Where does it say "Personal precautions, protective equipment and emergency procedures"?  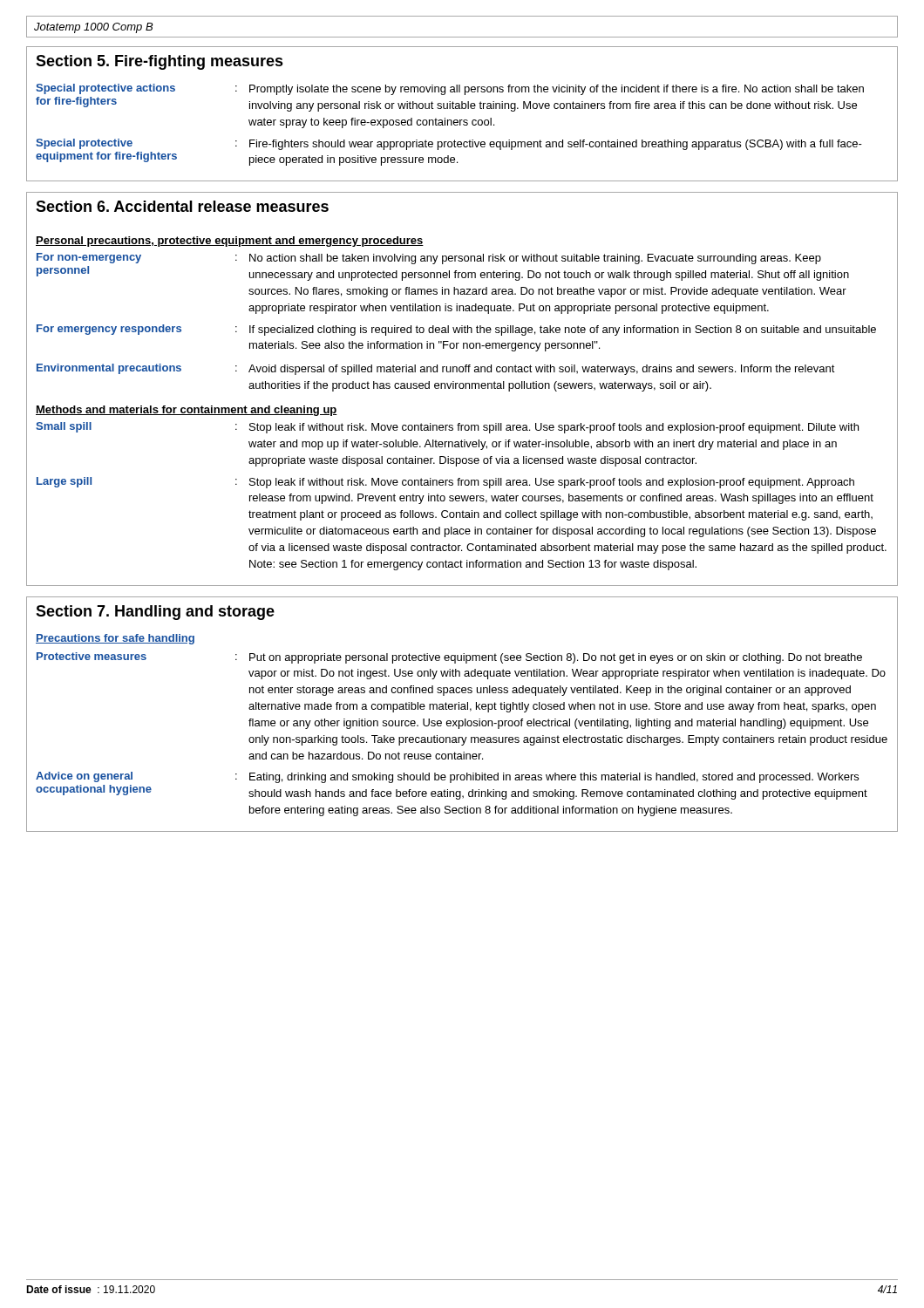coord(229,240)
